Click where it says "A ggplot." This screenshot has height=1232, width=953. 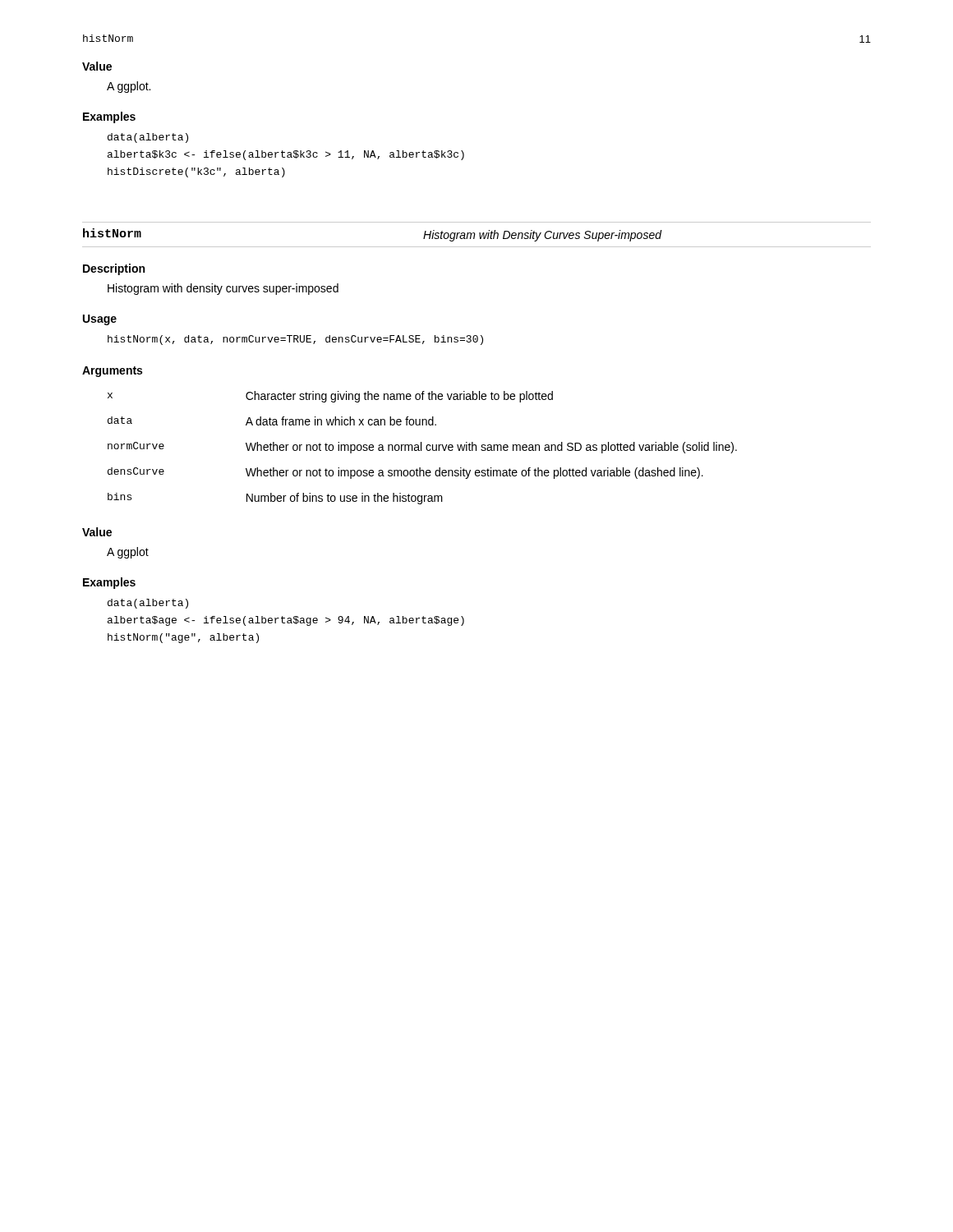(129, 86)
